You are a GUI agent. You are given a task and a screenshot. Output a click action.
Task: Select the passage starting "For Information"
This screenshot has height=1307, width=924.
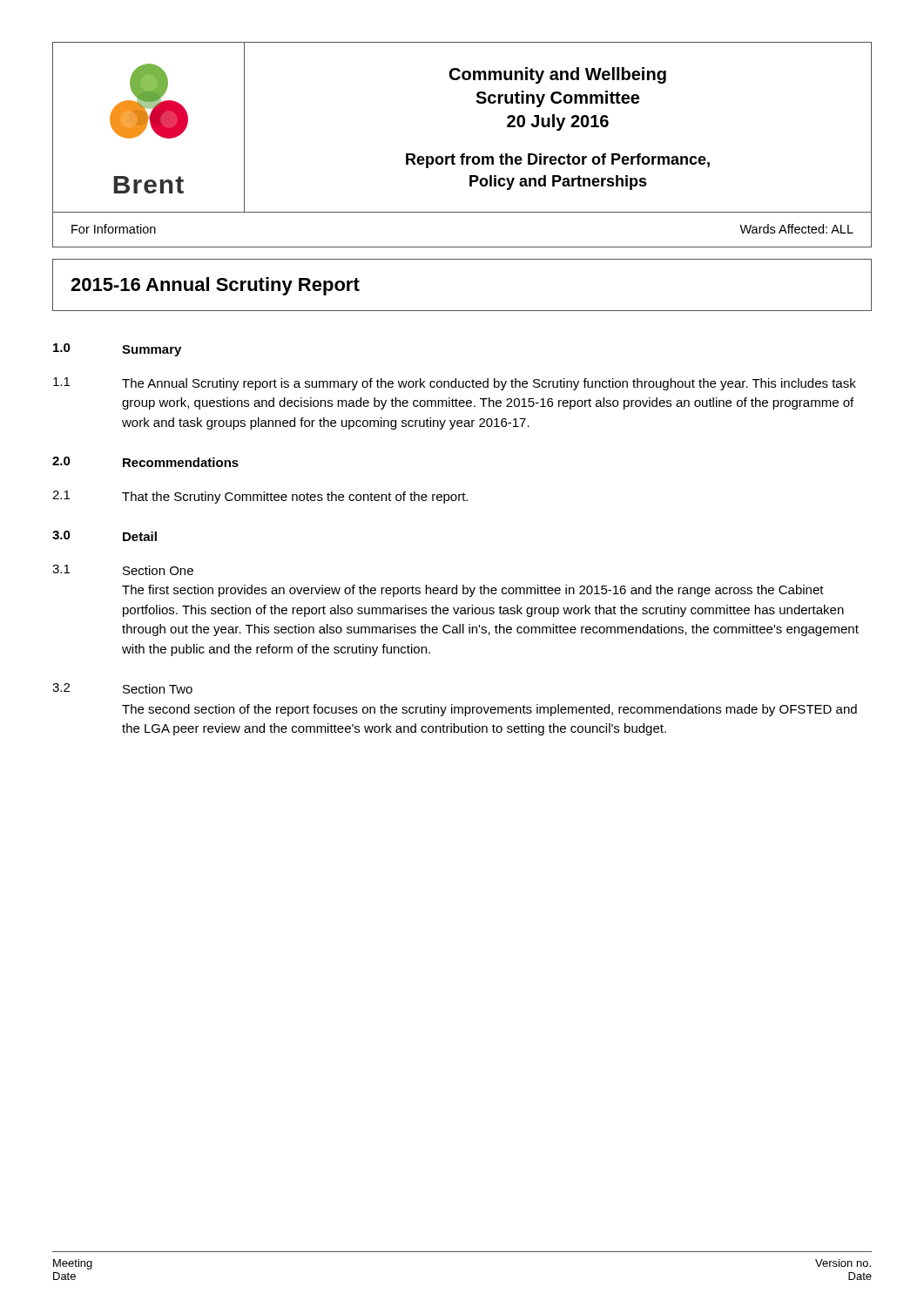tap(113, 229)
